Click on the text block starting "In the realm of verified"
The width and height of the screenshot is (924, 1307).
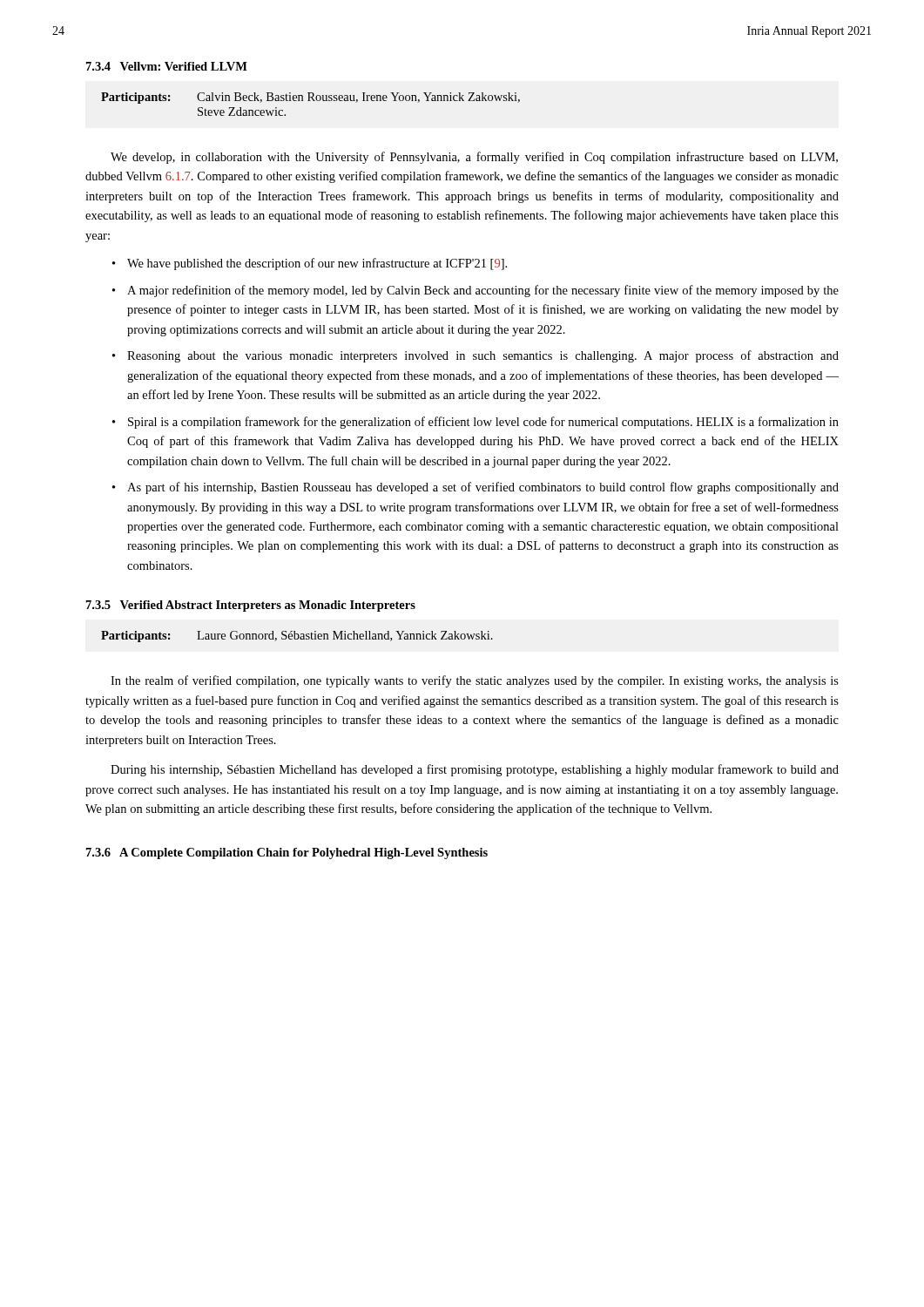point(462,710)
